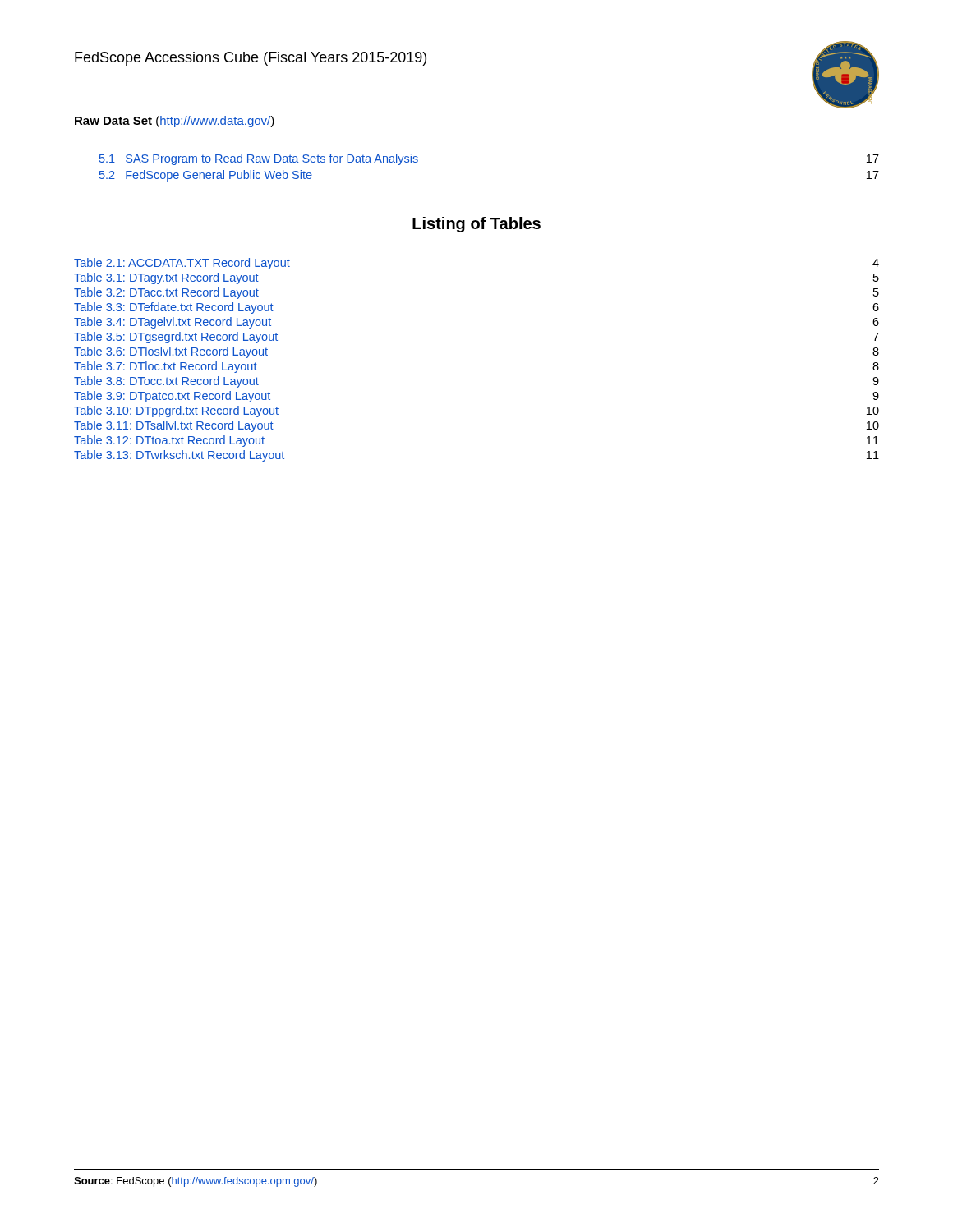The width and height of the screenshot is (953, 1232).
Task: Find "Table 3.1: DTagy.txt Record Layout 5" on this page
Action: pyautogui.click(x=171, y=278)
